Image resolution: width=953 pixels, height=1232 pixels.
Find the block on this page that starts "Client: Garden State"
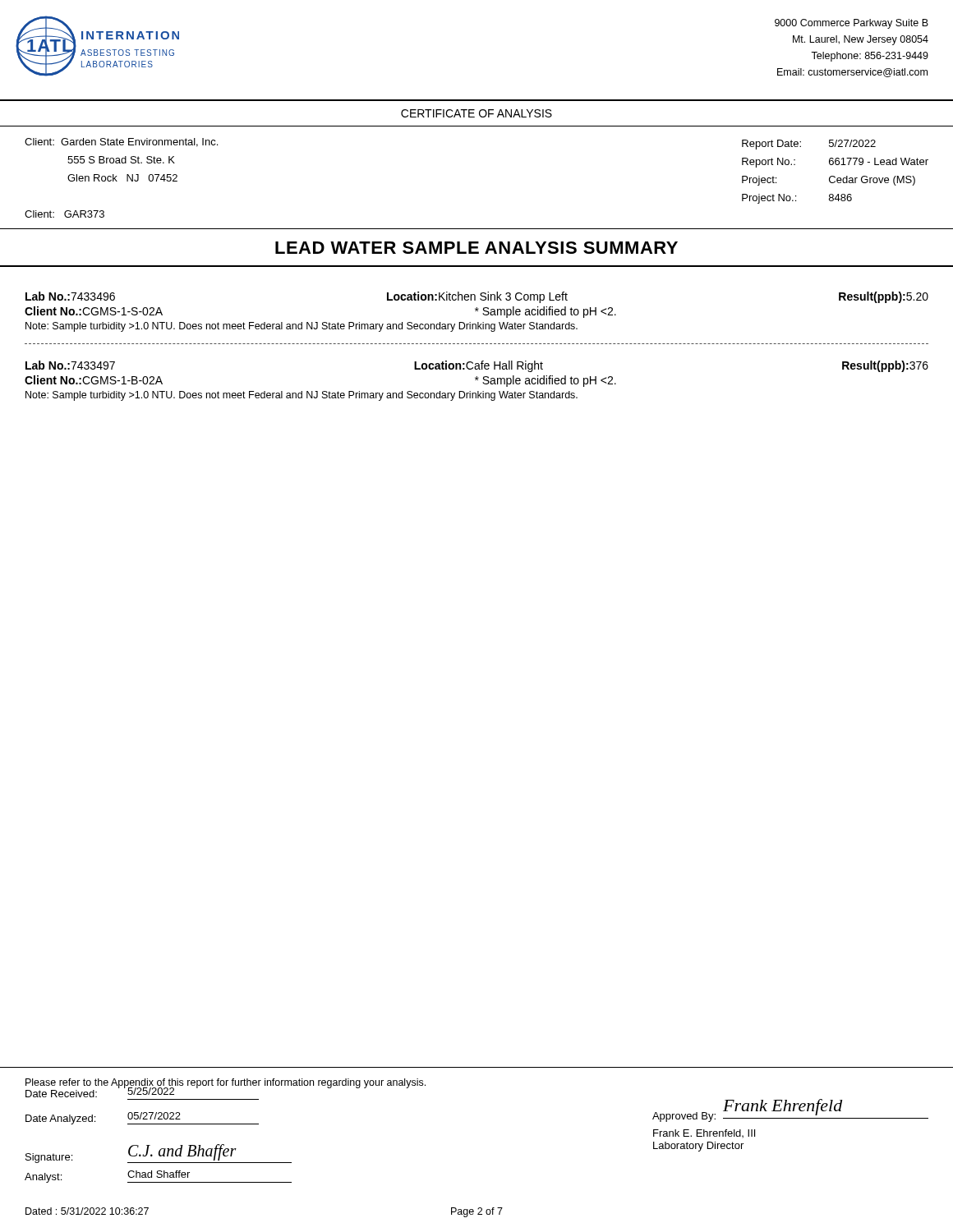(122, 178)
